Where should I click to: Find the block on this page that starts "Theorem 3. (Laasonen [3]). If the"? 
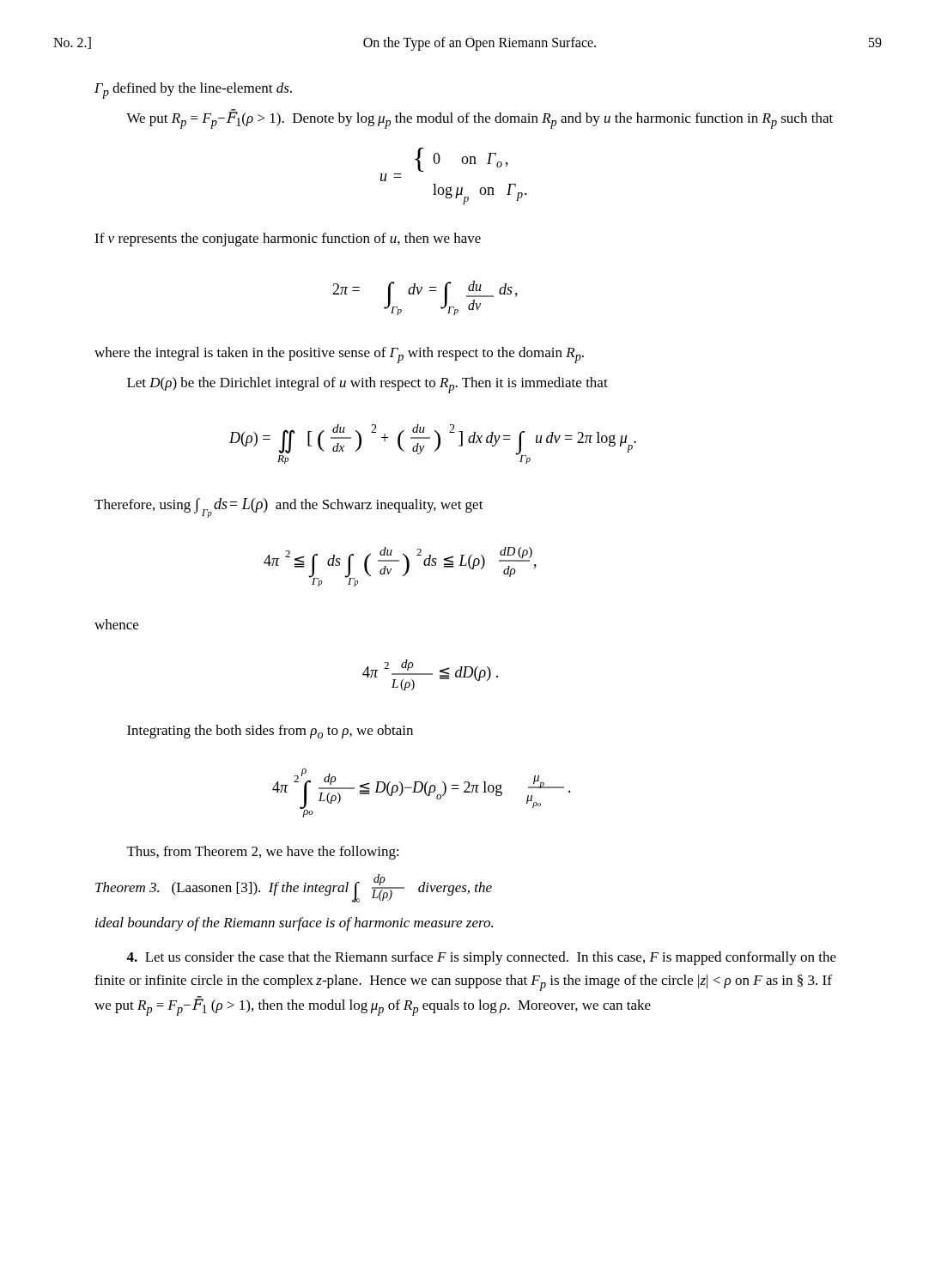pos(293,889)
